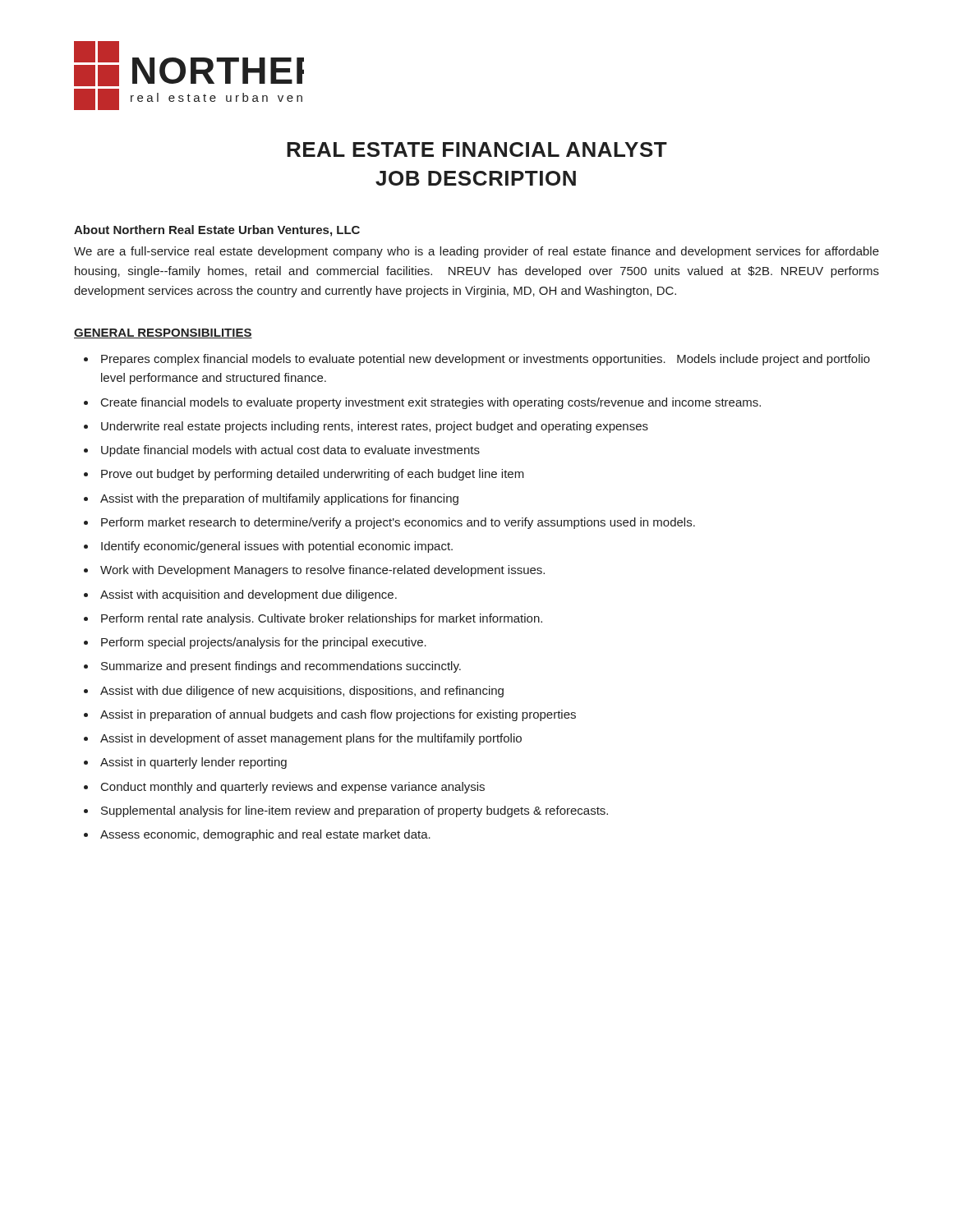Point to the text starting "Identify economic/general issues with potential economic"
The image size is (953, 1232).
(277, 546)
